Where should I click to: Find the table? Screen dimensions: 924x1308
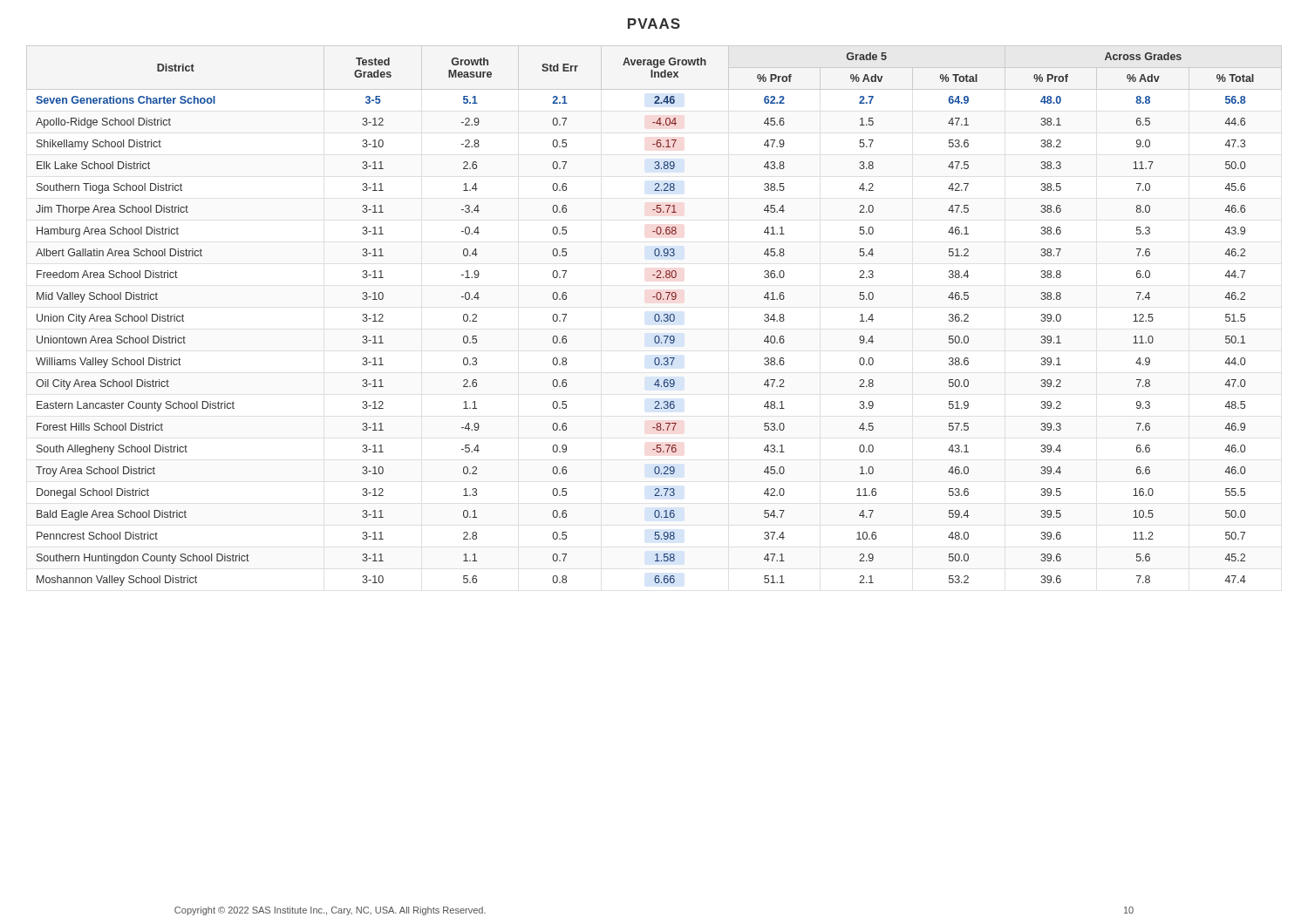coord(654,318)
